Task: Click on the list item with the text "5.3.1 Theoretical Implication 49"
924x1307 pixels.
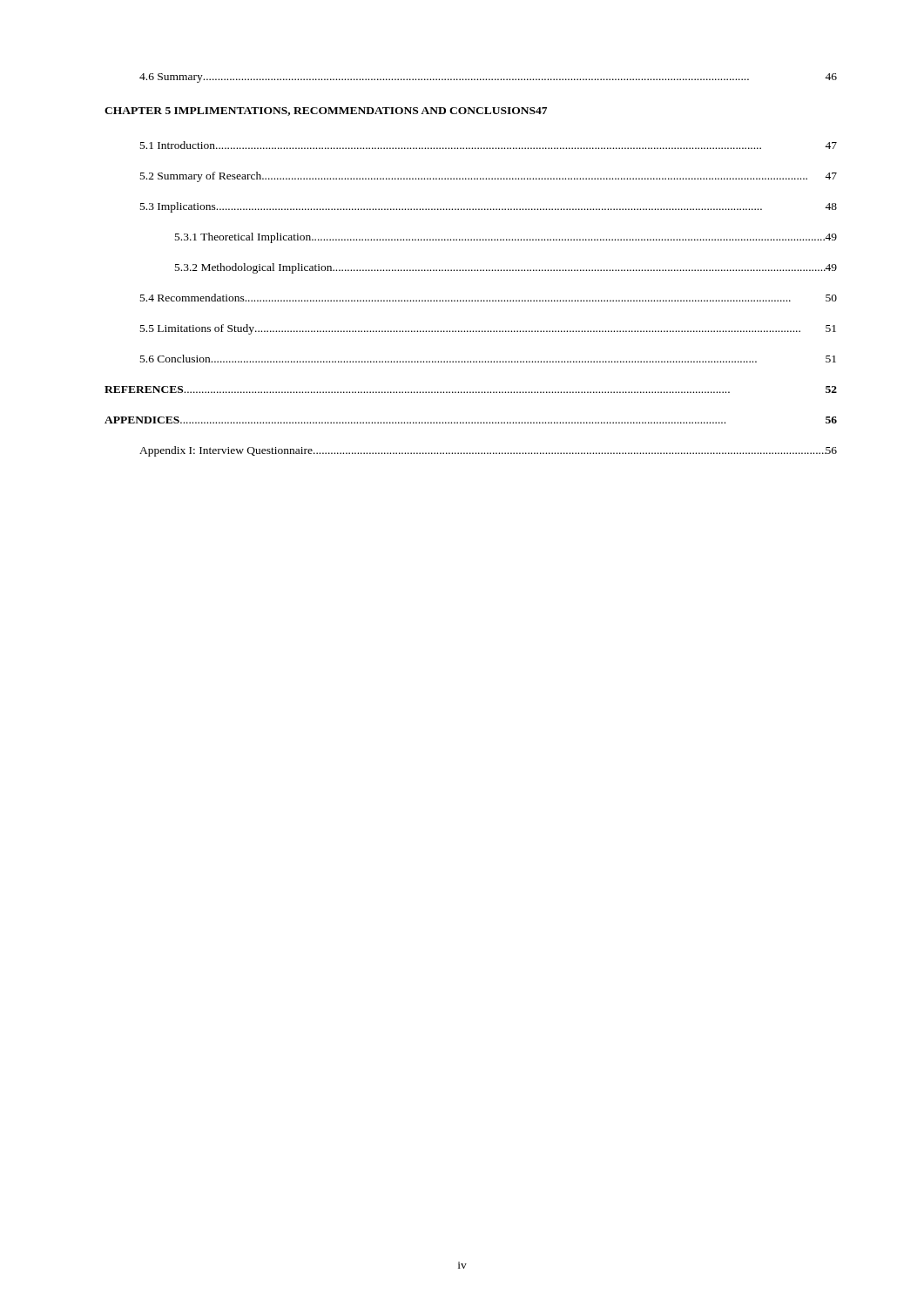Action: click(506, 237)
